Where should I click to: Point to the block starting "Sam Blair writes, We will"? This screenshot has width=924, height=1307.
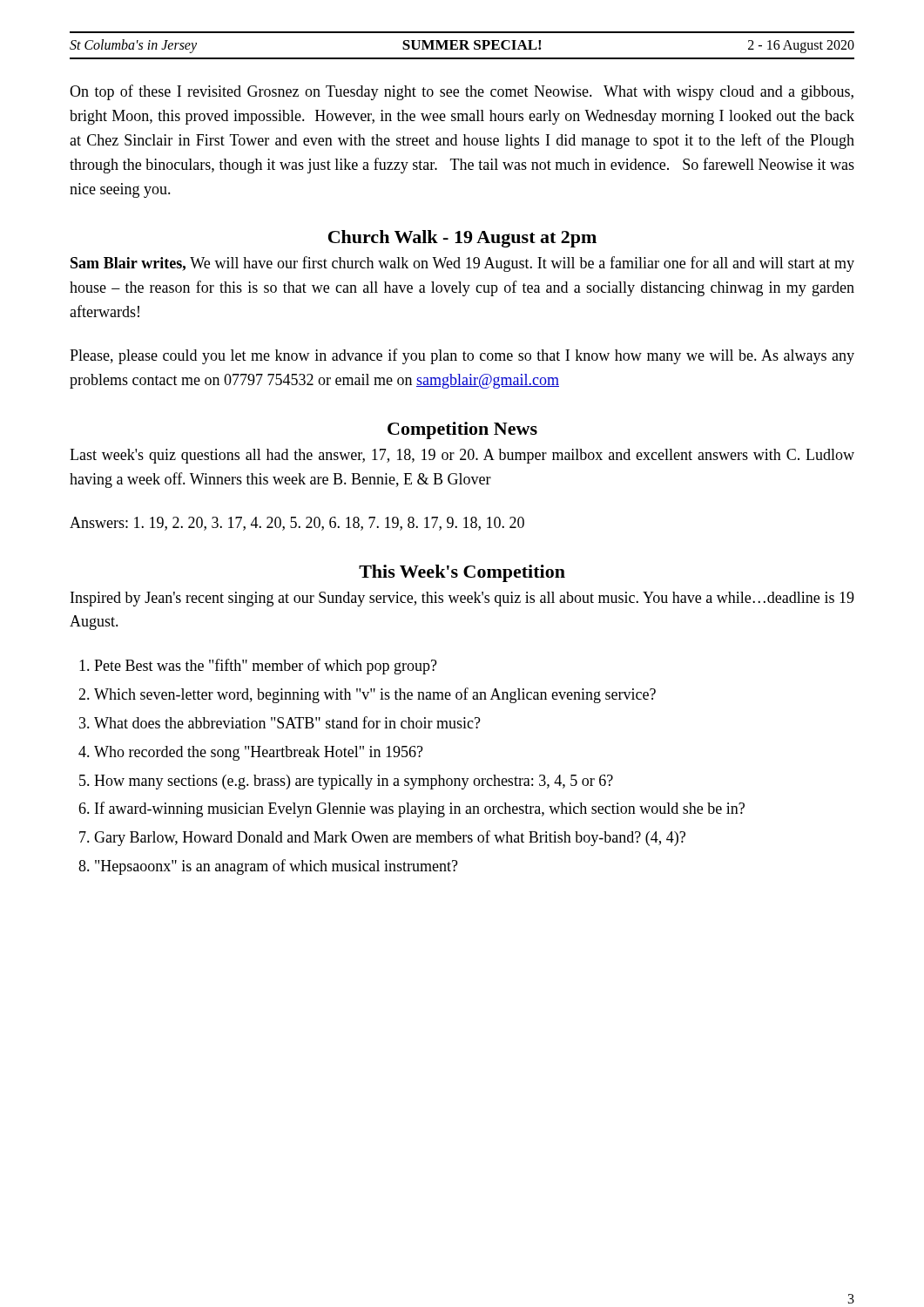point(462,288)
